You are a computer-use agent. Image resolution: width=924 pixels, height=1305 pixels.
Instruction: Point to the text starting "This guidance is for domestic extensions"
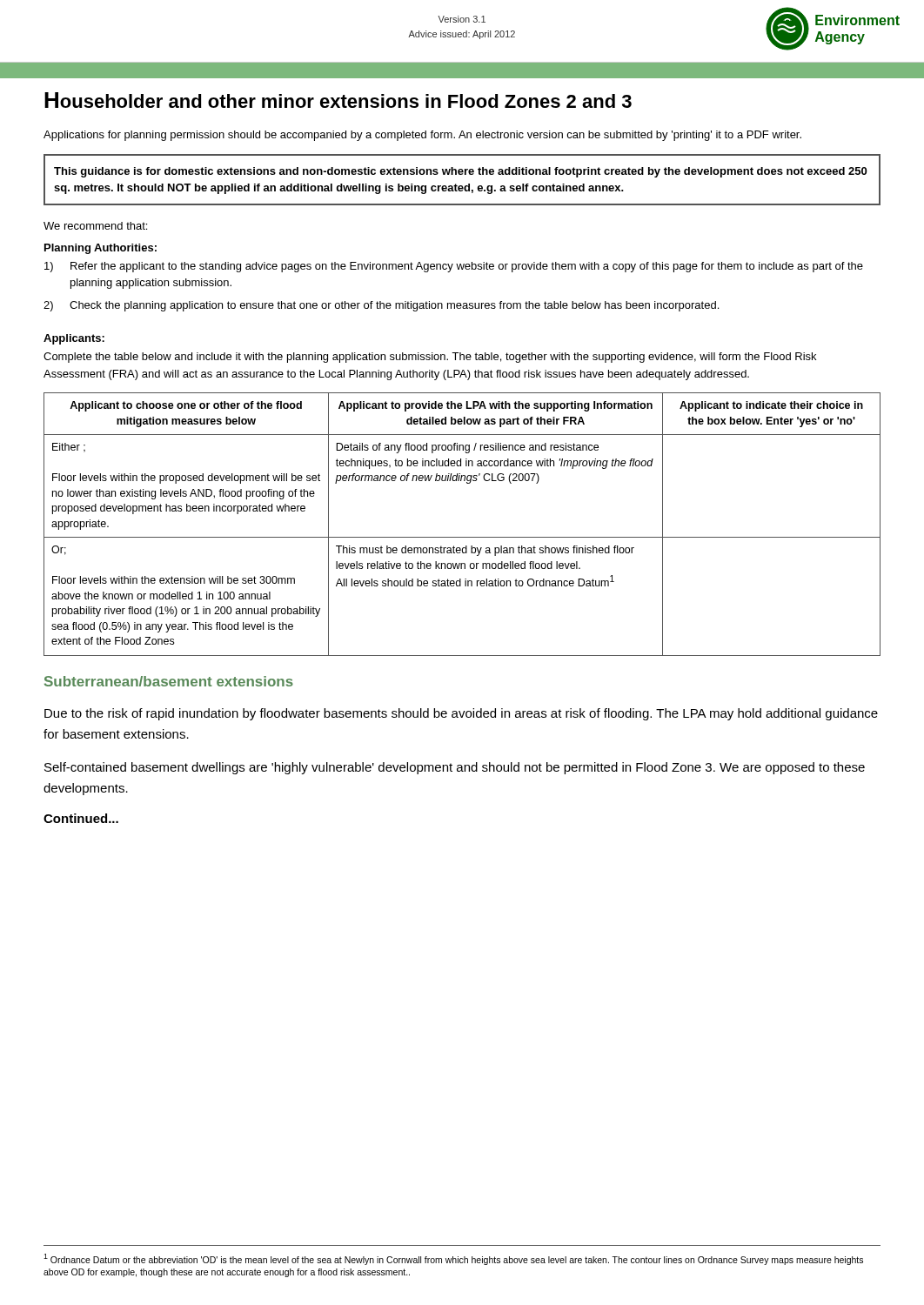pyautogui.click(x=461, y=179)
